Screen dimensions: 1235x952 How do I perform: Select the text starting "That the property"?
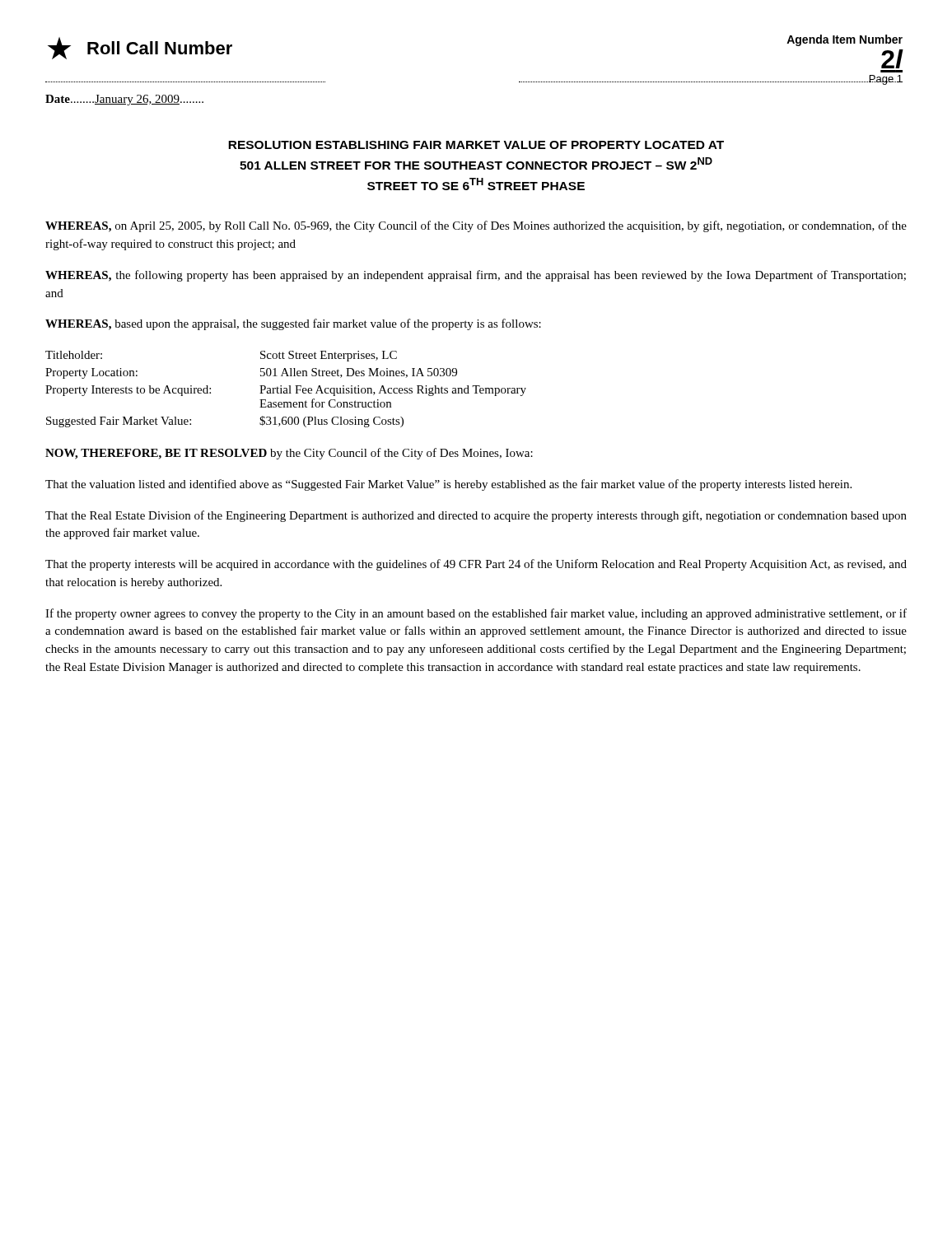pos(476,573)
